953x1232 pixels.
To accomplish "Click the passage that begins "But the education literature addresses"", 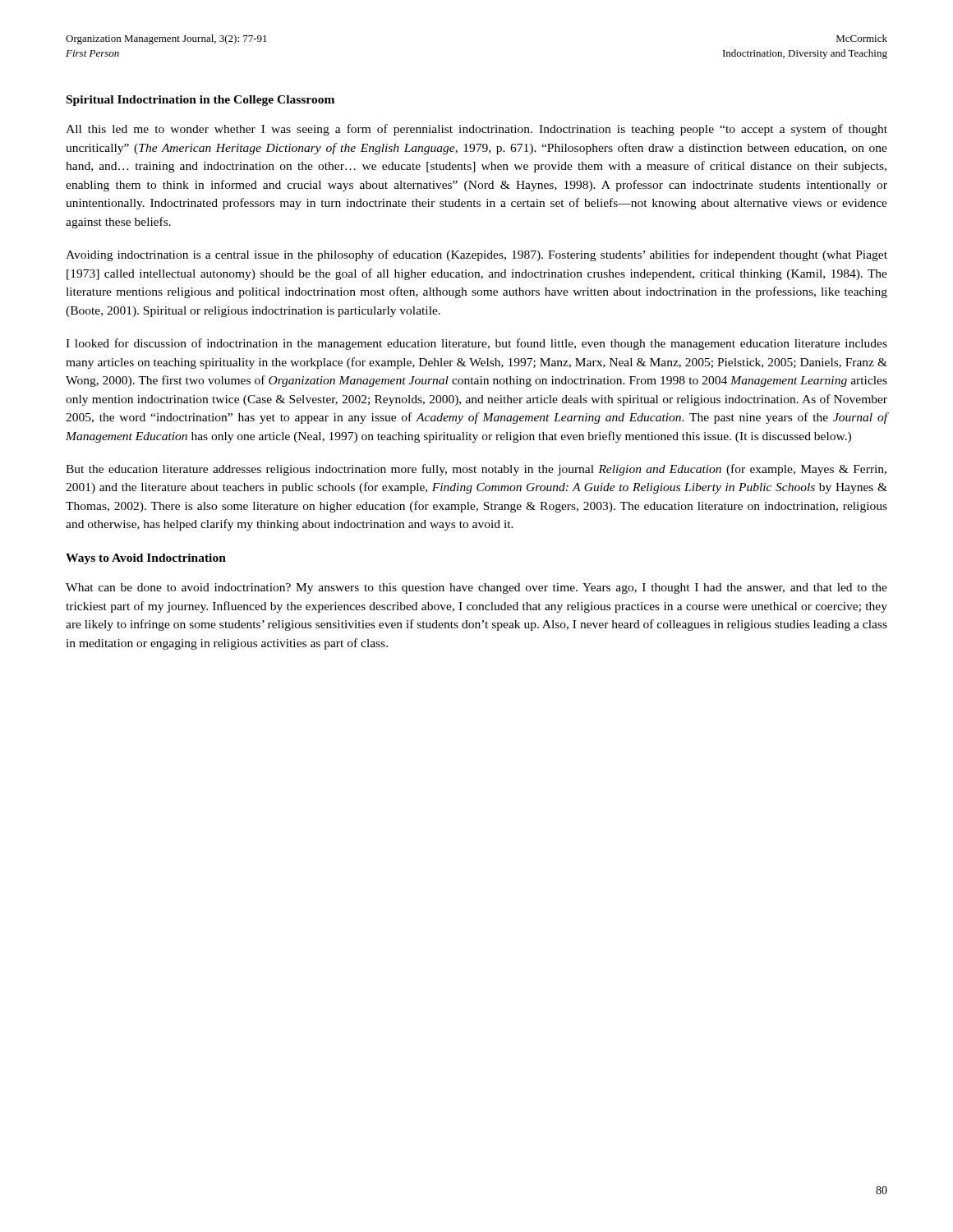I will click(476, 496).
